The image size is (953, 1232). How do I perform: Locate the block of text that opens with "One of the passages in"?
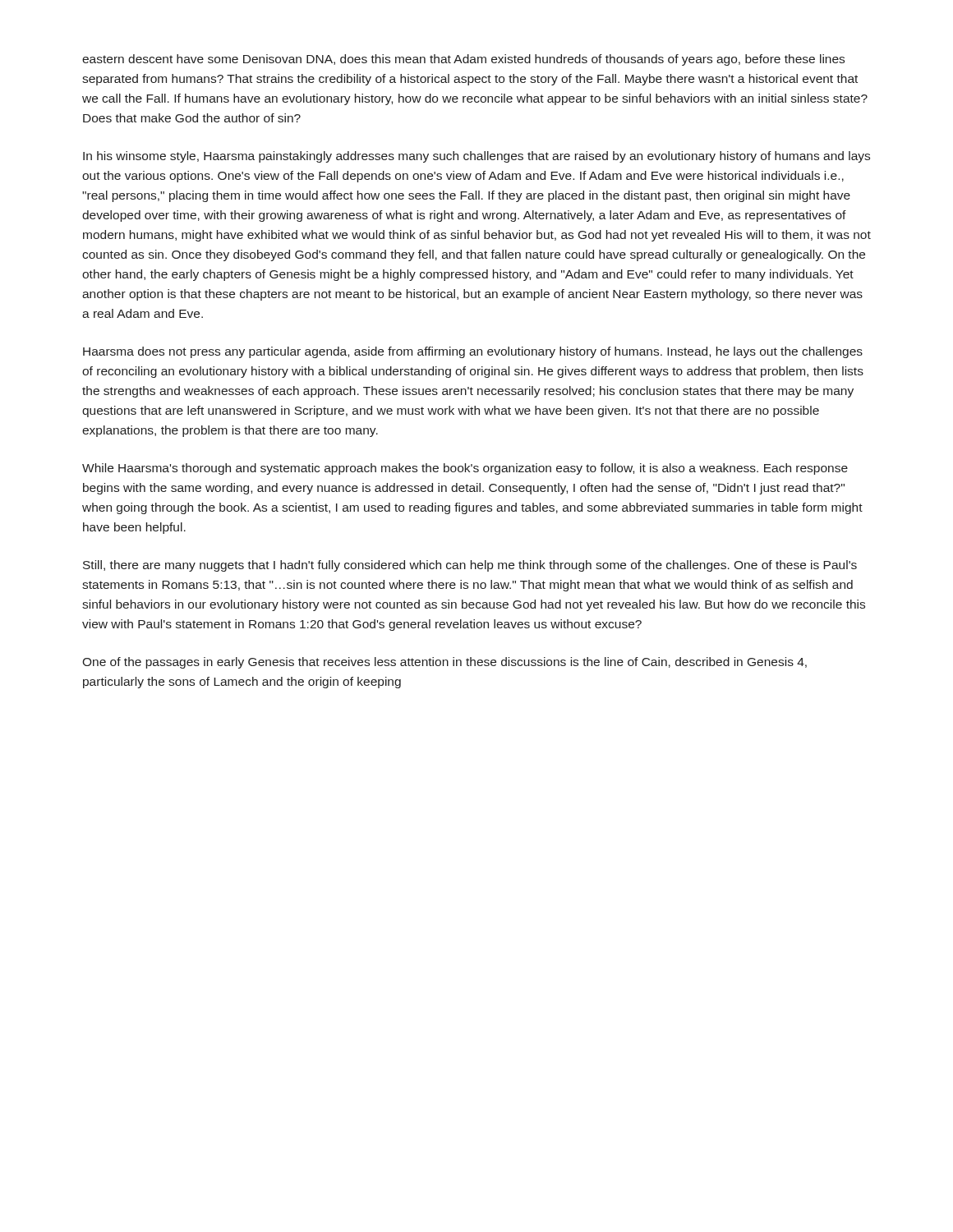[x=445, y=672]
